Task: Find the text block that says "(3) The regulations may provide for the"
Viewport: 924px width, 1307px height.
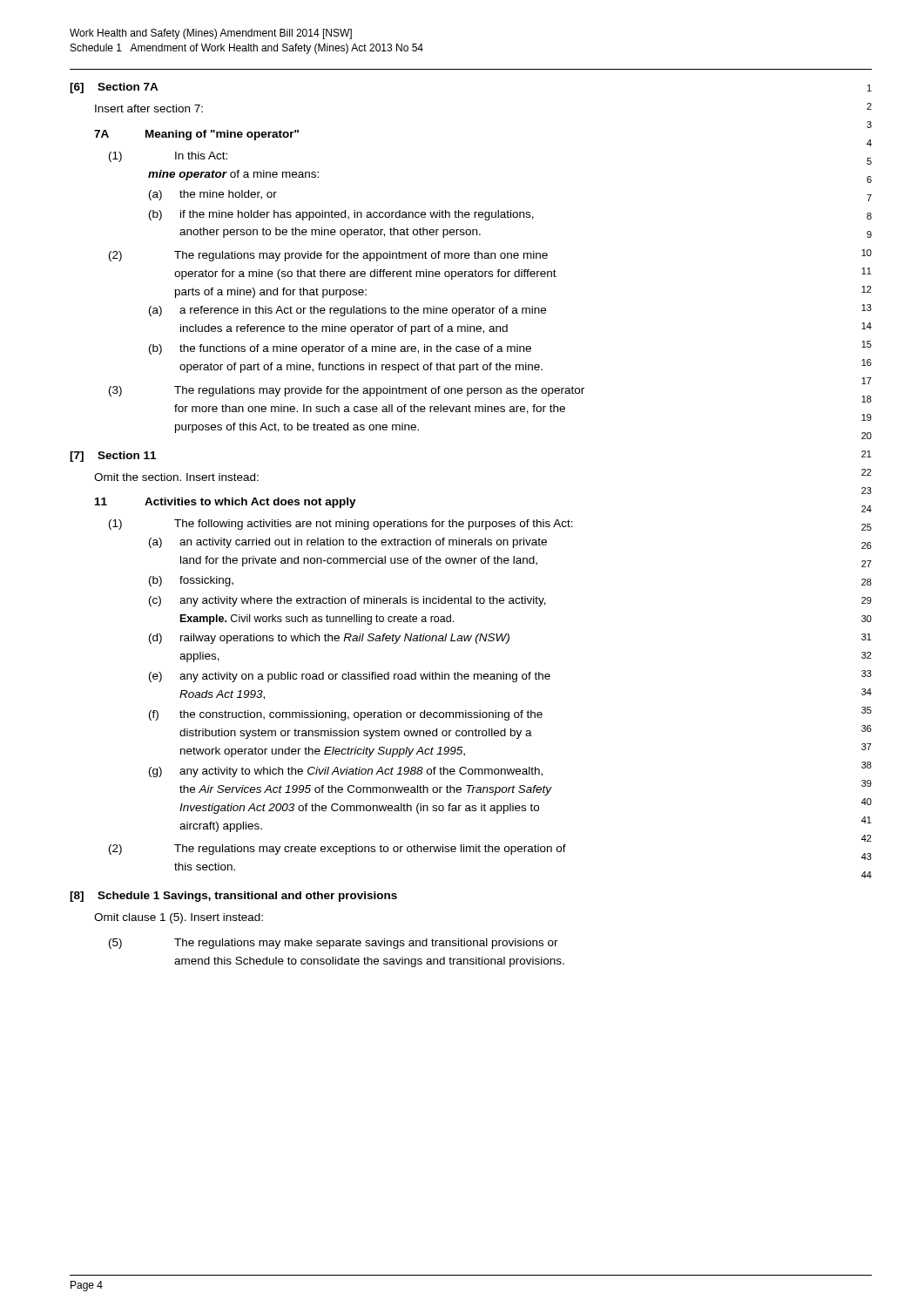Action: [x=454, y=409]
